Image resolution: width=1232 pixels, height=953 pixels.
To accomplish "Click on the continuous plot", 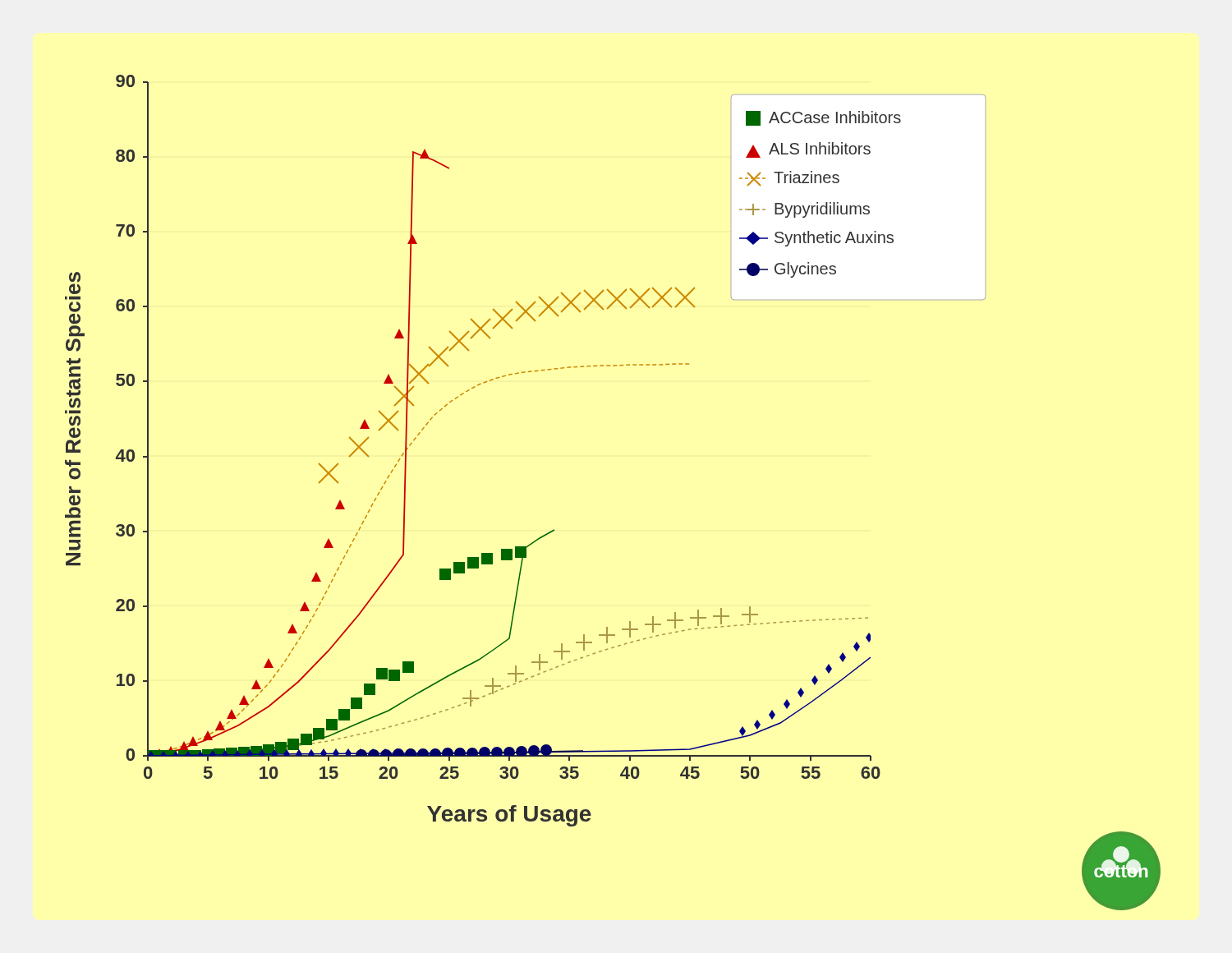I will click(x=616, y=489).
